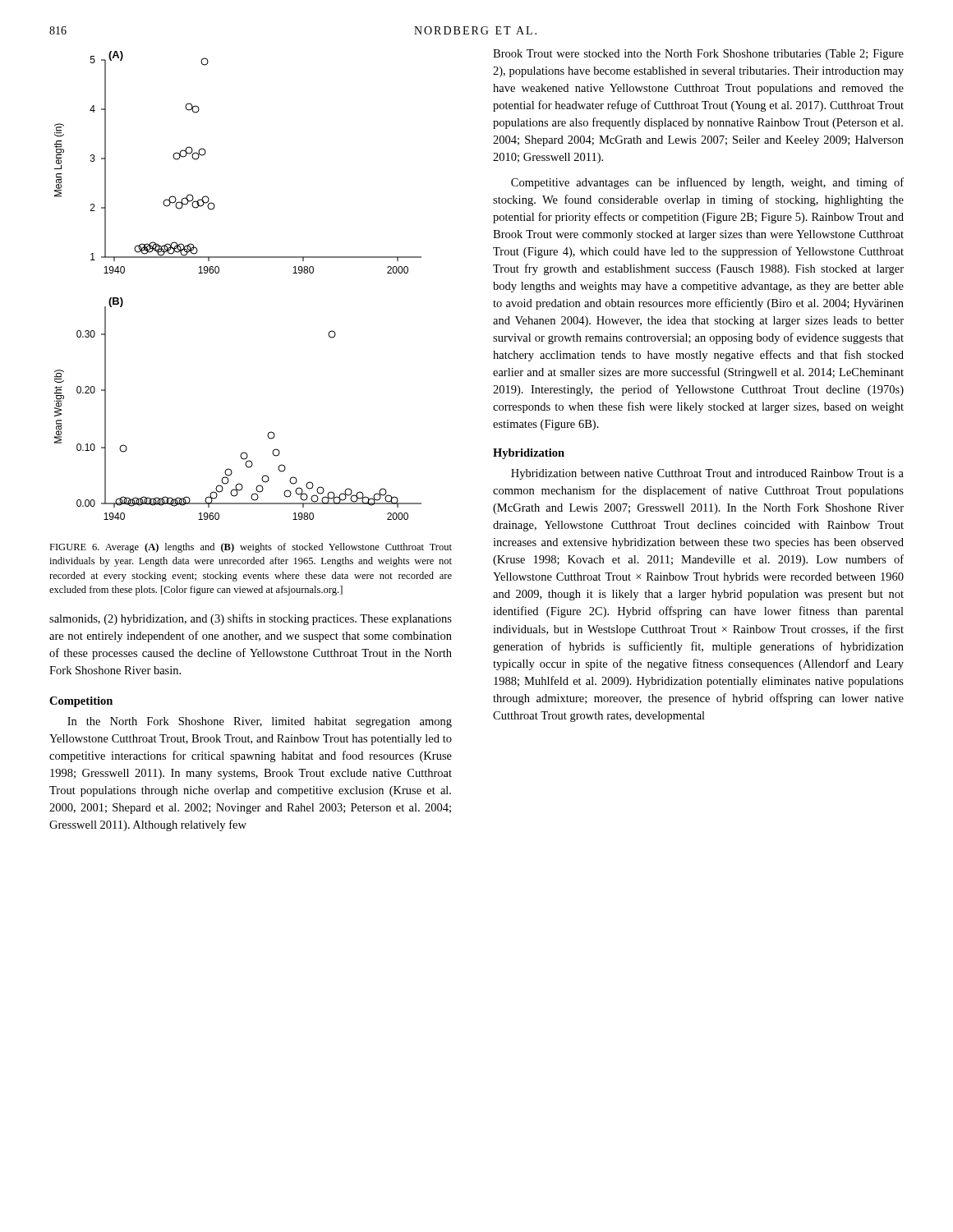Navigate to the region starting "In the North Fork"
The width and height of the screenshot is (953, 1232).
[x=251, y=773]
